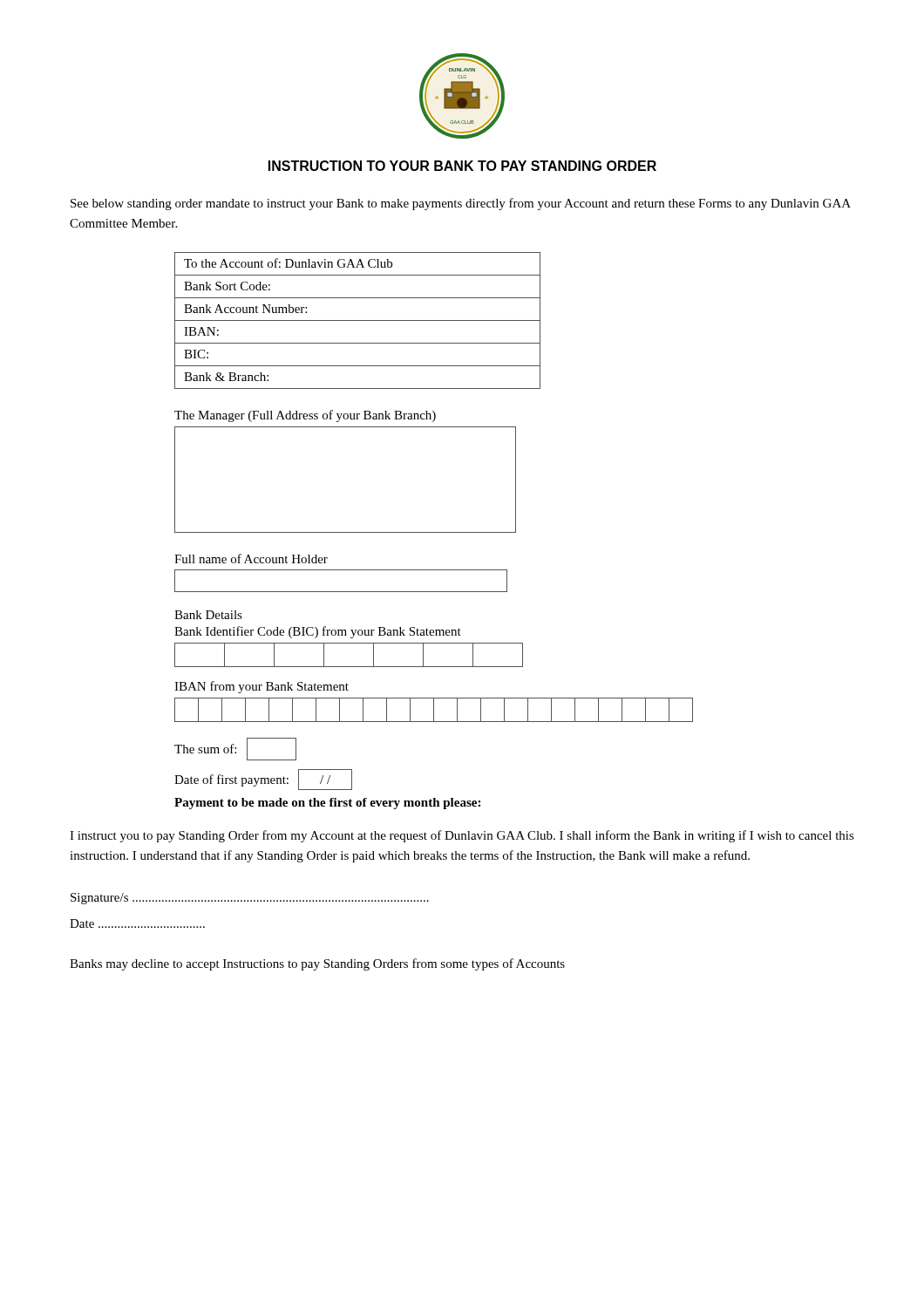Locate the block starting "INSTRUCTION TO YOUR BANK TO PAY STANDING ORDER"
The width and height of the screenshot is (924, 1308).
[462, 166]
